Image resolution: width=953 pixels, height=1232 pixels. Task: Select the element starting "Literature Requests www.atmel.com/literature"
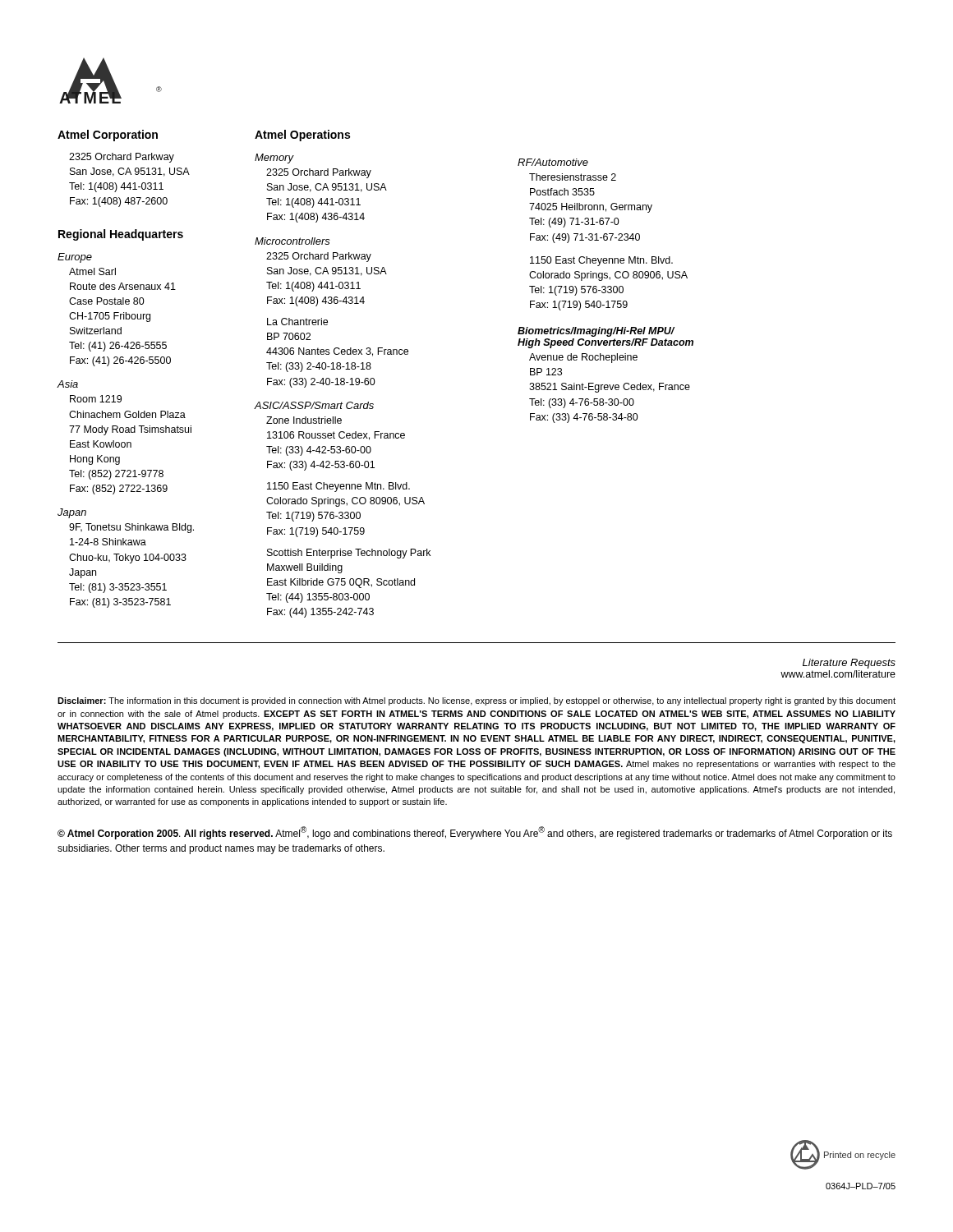tap(849, 664)
